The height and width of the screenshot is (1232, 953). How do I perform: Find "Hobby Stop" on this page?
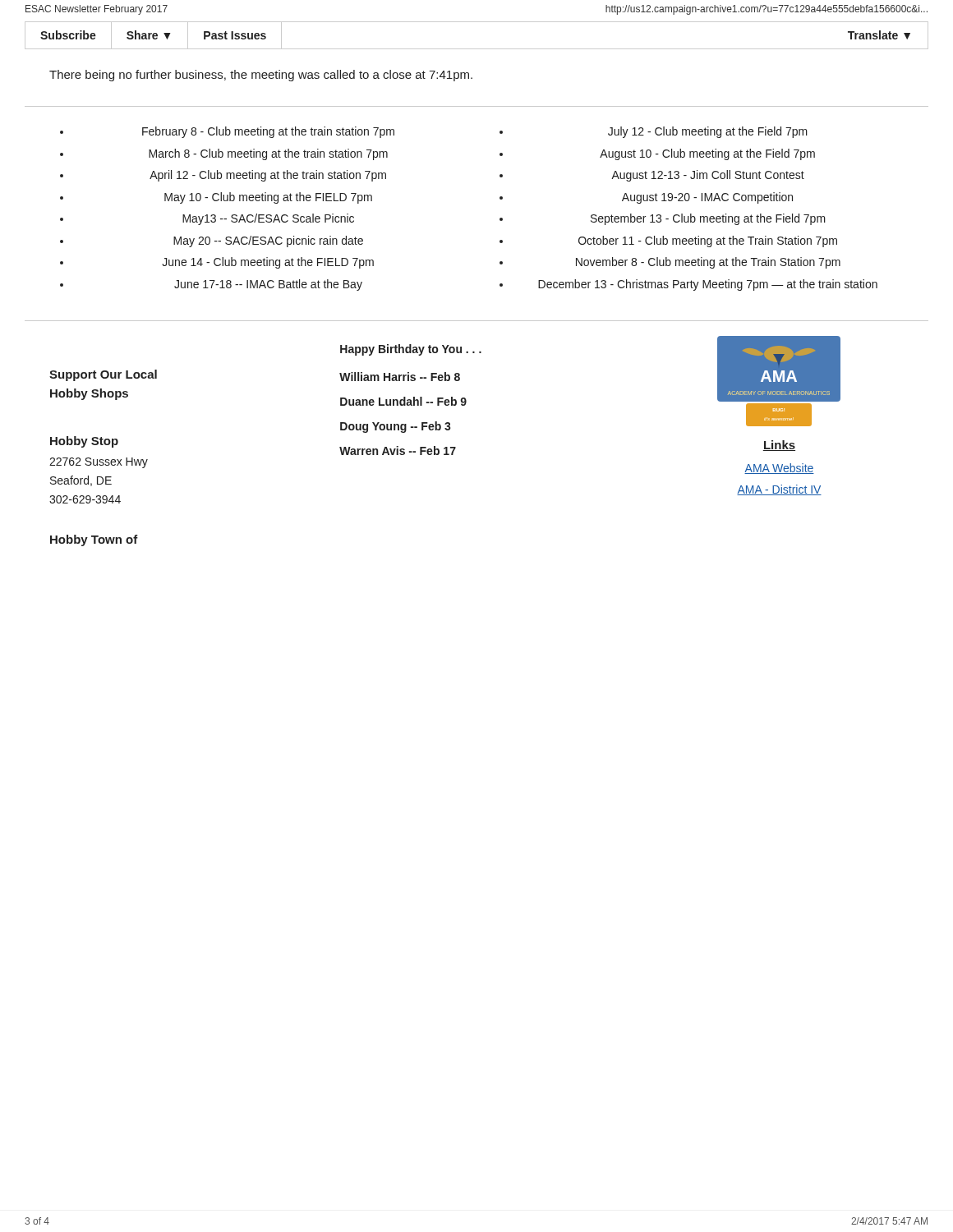(x=84, y=441)
